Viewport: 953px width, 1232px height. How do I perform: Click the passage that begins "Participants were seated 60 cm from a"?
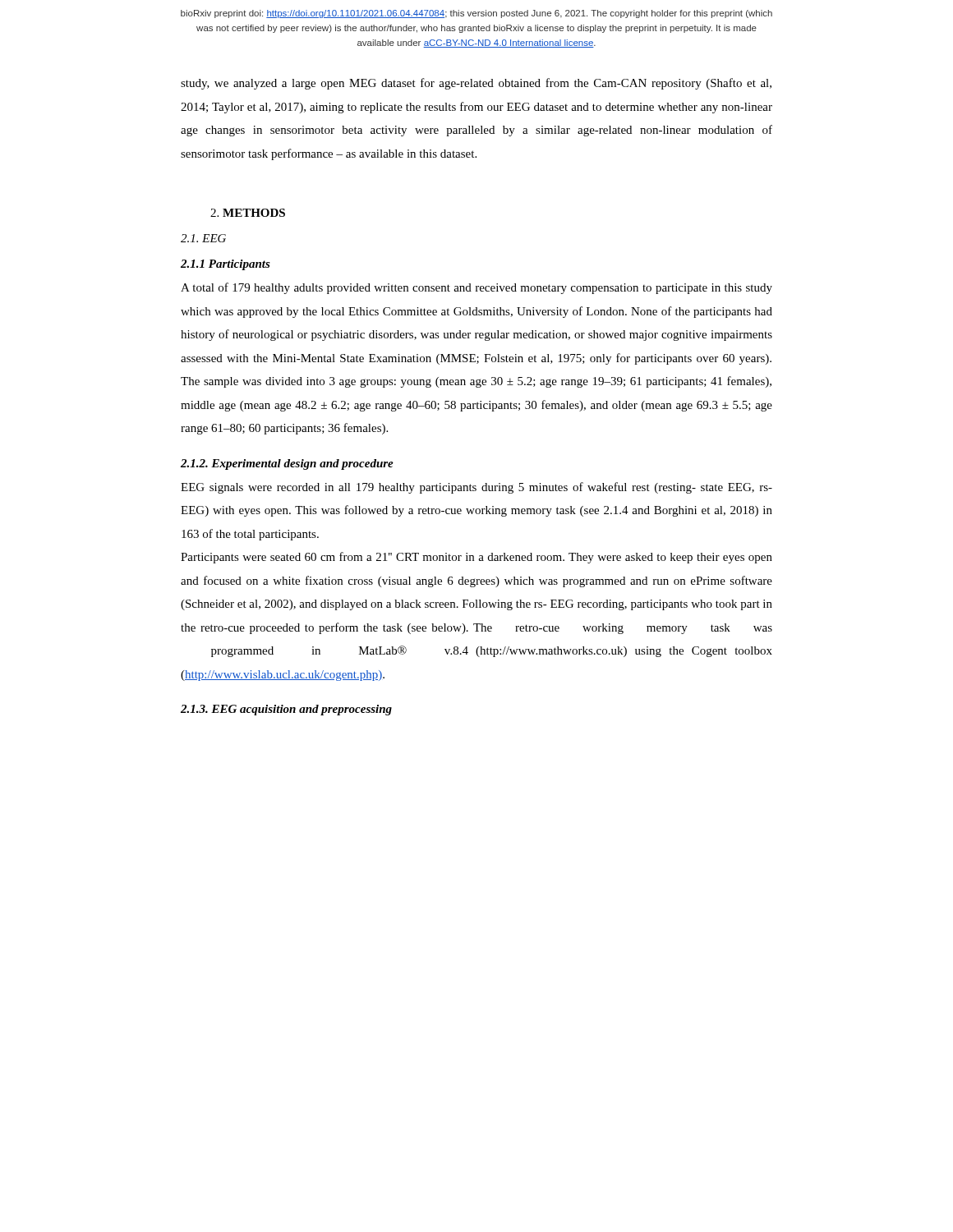[x=476, y=616]
